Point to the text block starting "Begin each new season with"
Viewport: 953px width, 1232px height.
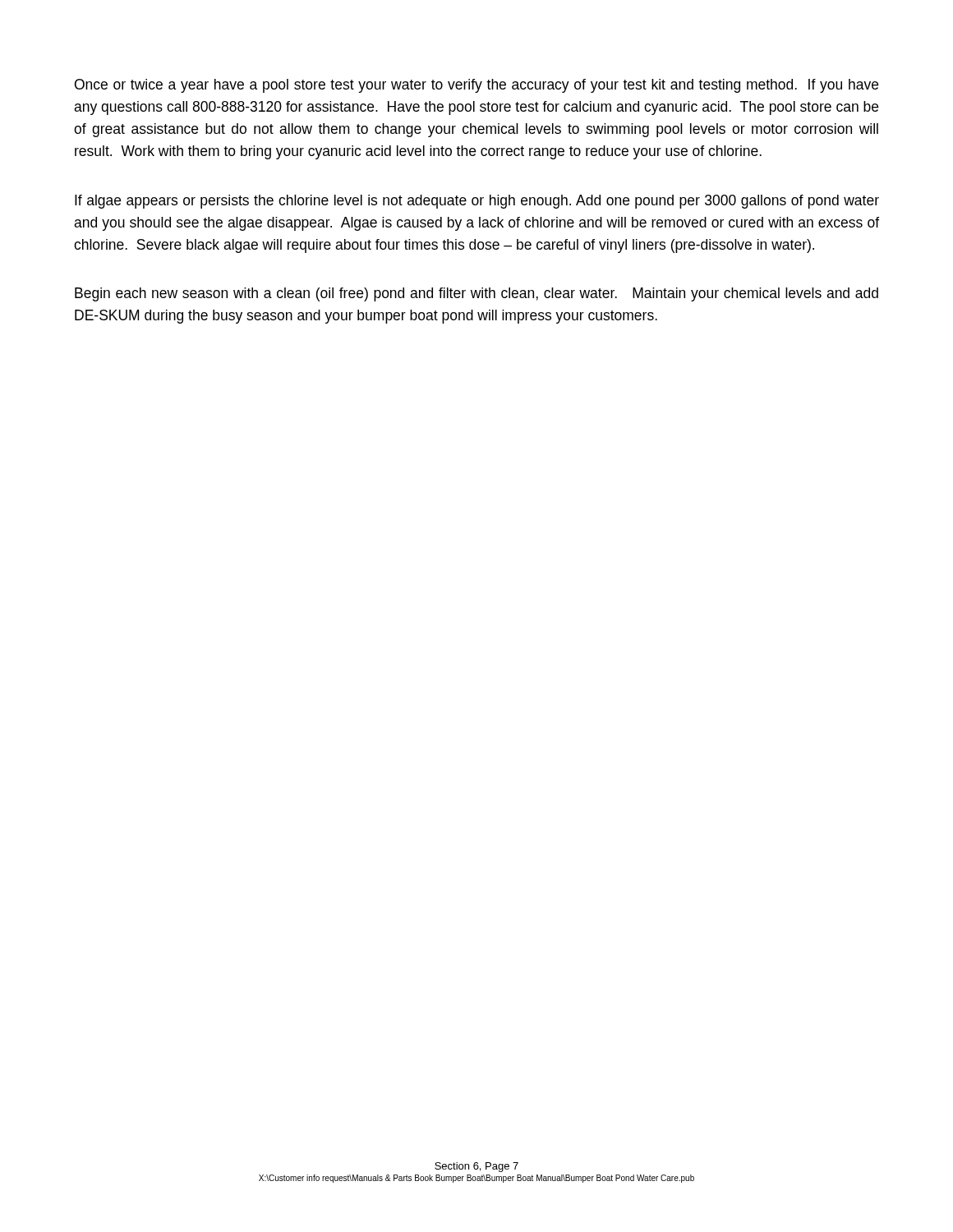pos(476,304)
